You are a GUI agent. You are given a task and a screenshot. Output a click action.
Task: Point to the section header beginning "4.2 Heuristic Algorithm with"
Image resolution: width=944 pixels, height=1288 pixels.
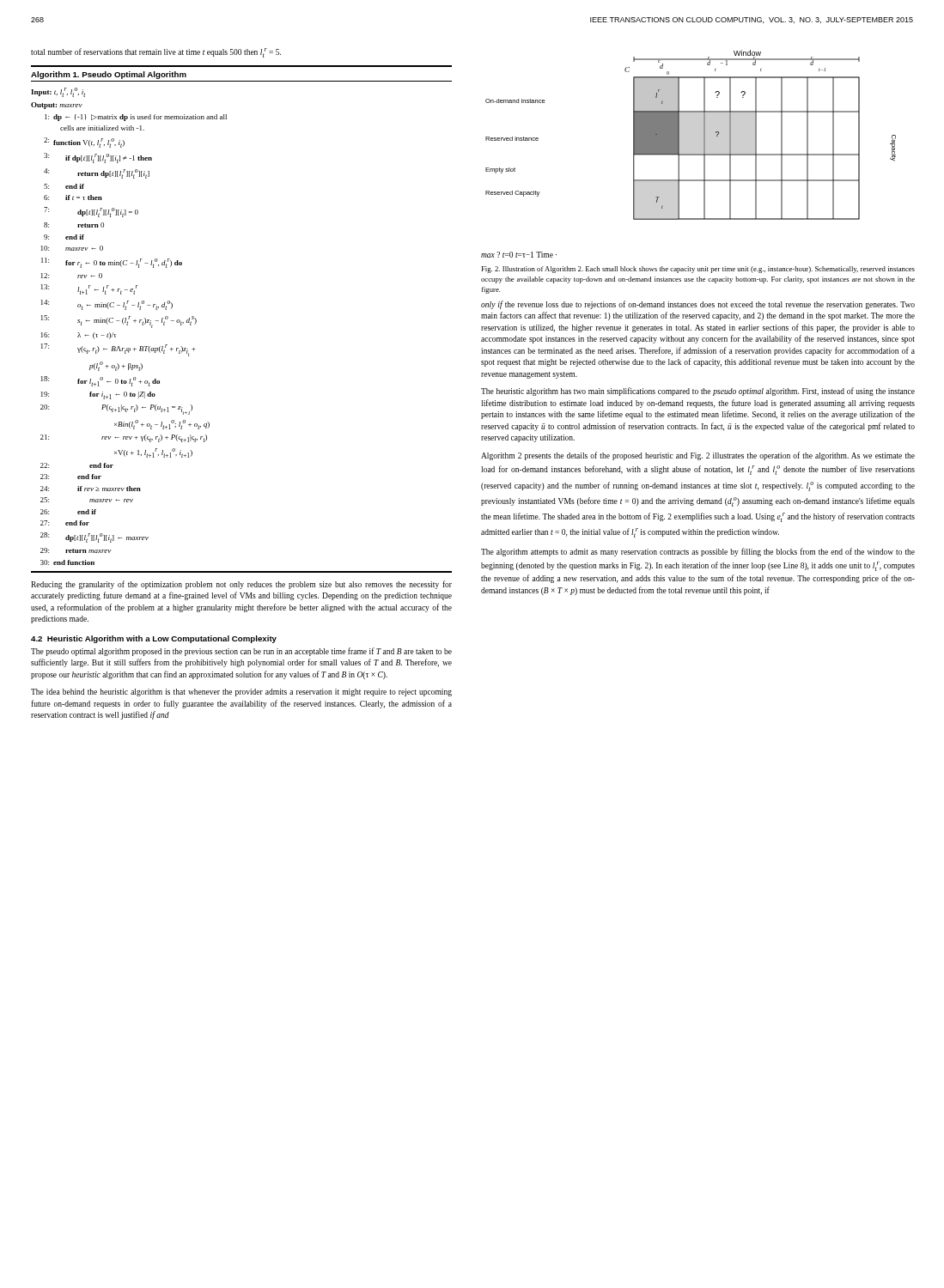pos(154,638)
